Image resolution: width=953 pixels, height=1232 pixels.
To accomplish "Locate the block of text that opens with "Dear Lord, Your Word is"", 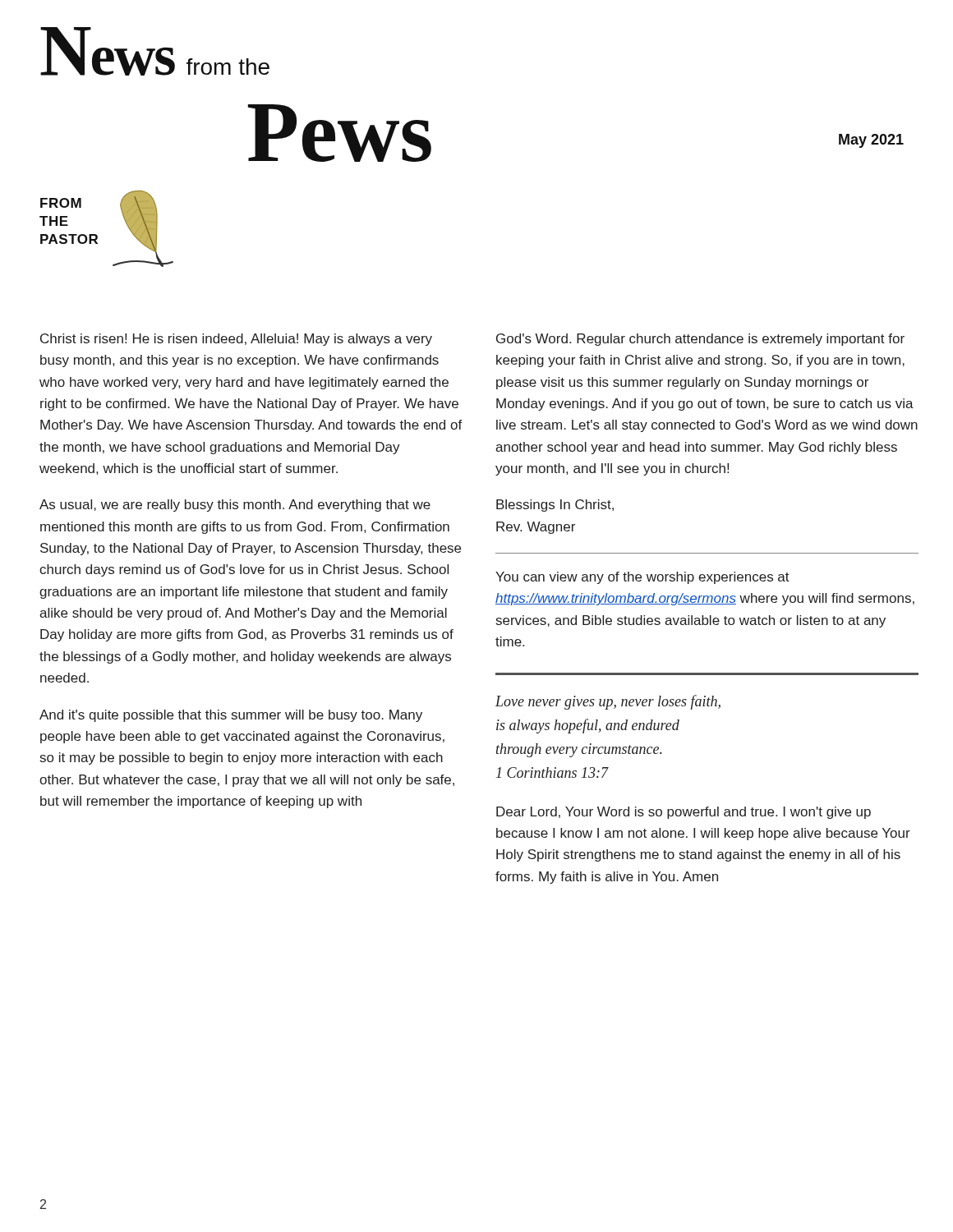I will tap(703, 844).
